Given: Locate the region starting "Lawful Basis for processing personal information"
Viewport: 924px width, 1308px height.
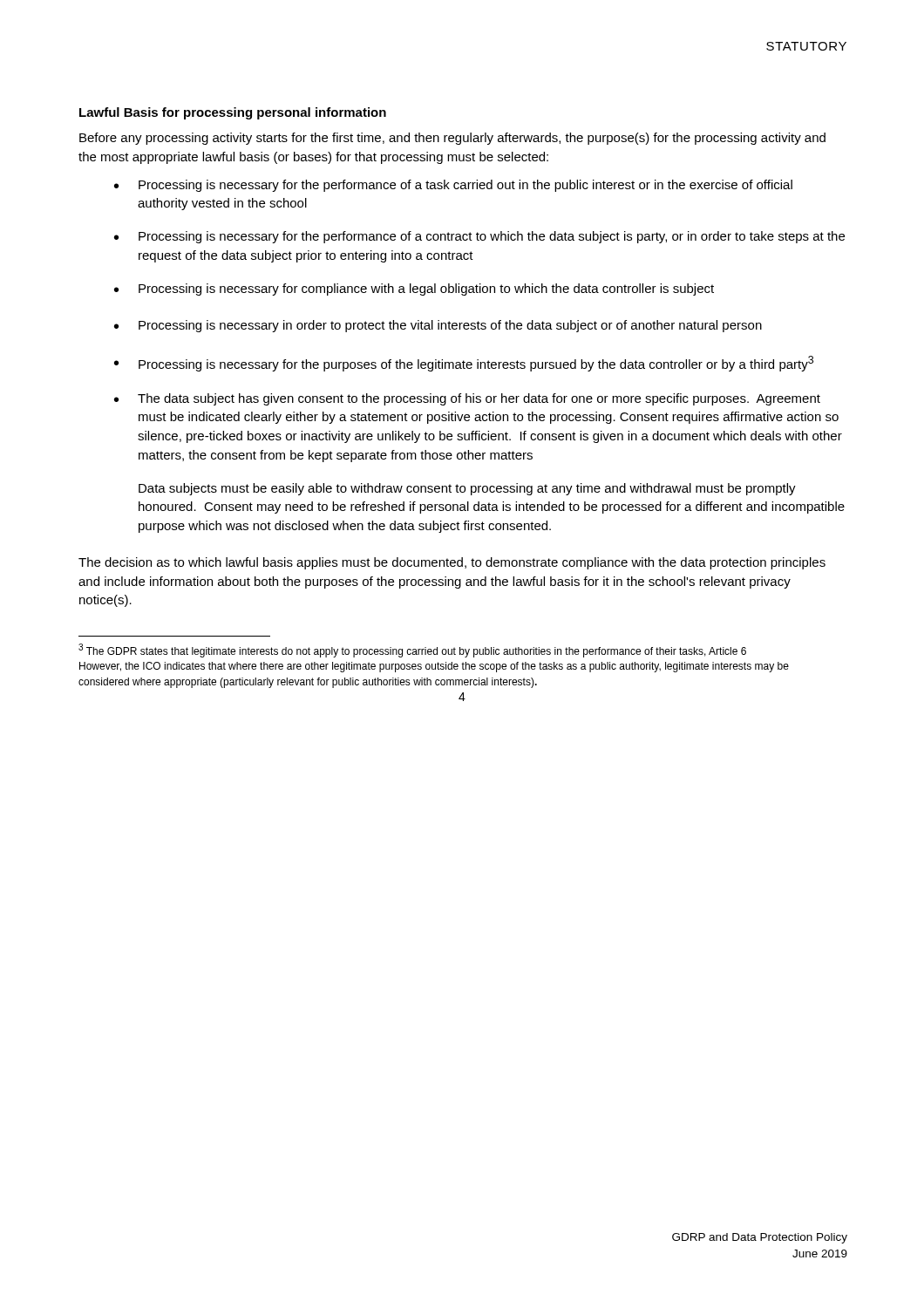Looking at the screenshot, I should coord(232,112).
